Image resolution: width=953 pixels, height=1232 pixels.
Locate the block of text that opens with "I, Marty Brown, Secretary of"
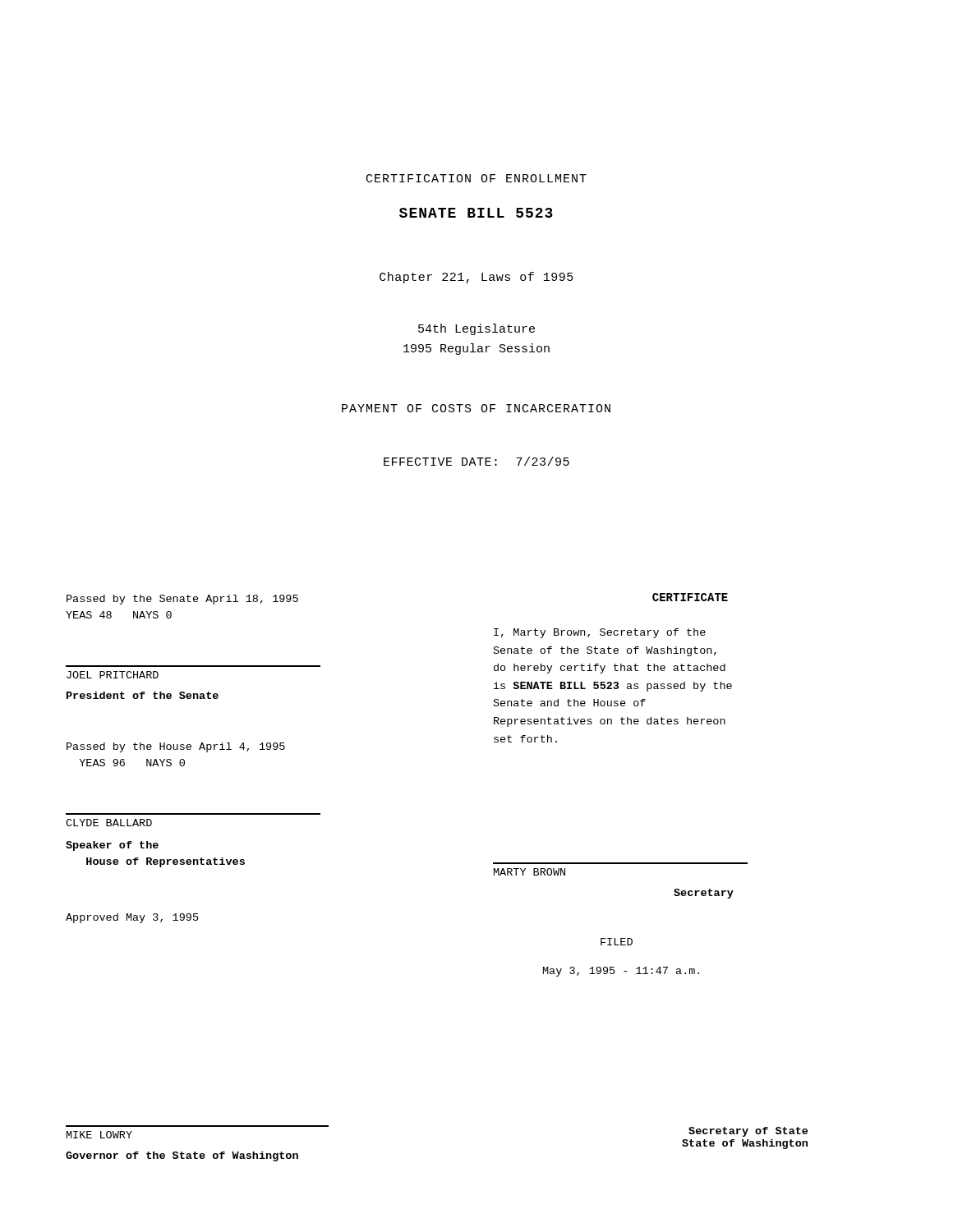click(x=613, y=686)
